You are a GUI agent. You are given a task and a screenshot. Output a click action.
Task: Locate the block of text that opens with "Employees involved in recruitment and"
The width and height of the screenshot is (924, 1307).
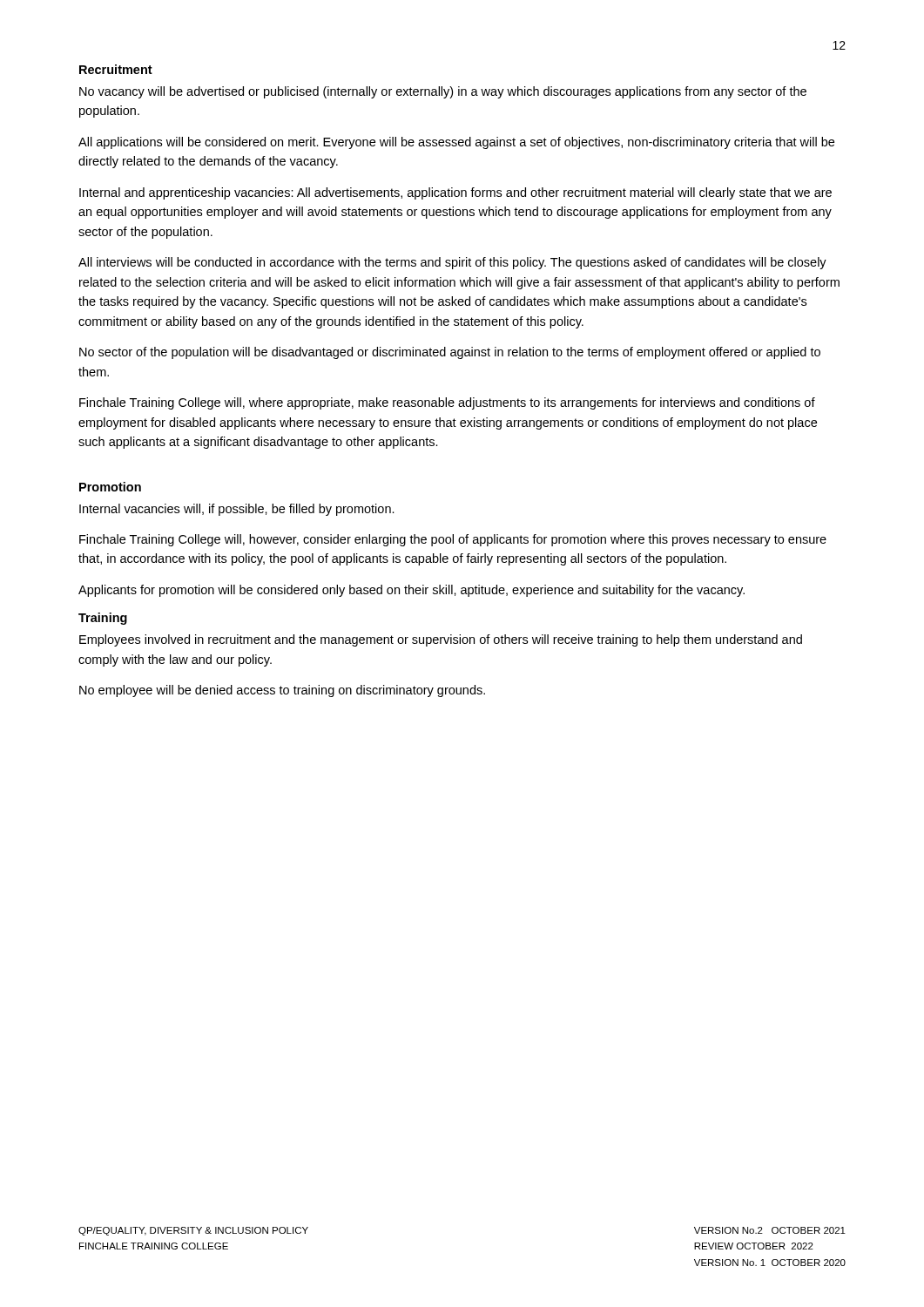(x=441, y=650)
